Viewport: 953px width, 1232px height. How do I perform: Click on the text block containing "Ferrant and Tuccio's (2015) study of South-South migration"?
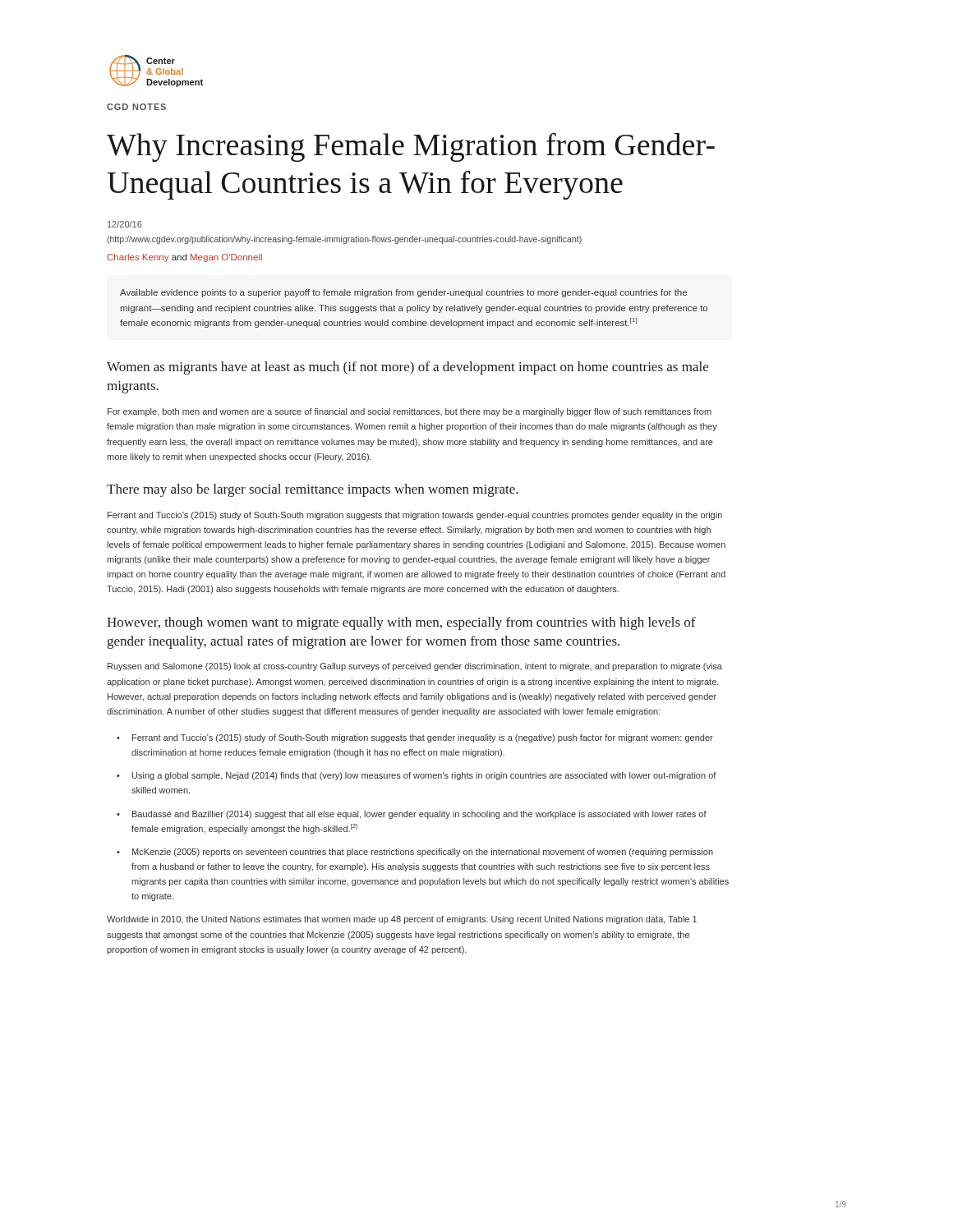click(416, 552)
